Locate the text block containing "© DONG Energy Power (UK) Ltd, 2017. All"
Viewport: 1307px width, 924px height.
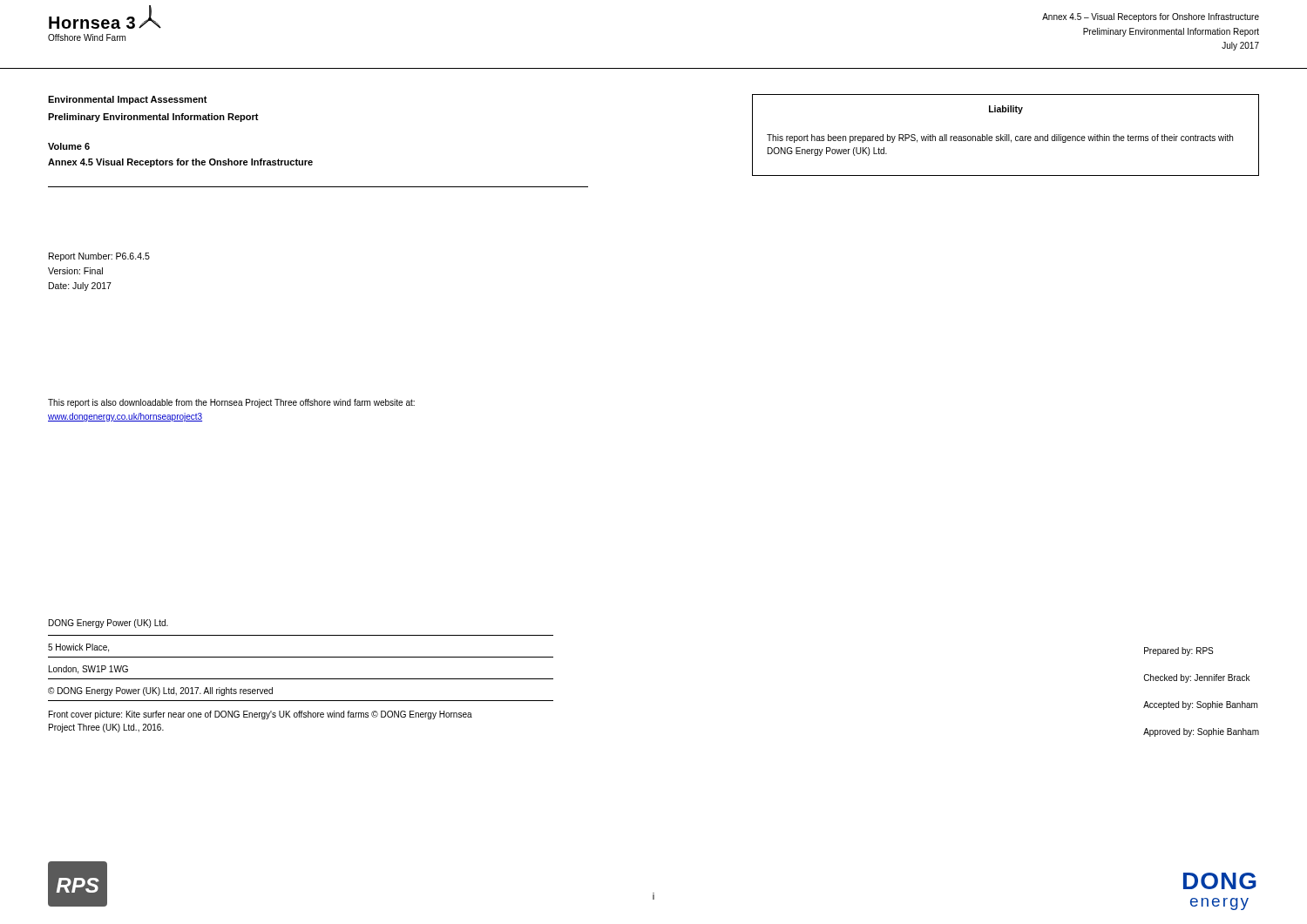tap(161, 691)
